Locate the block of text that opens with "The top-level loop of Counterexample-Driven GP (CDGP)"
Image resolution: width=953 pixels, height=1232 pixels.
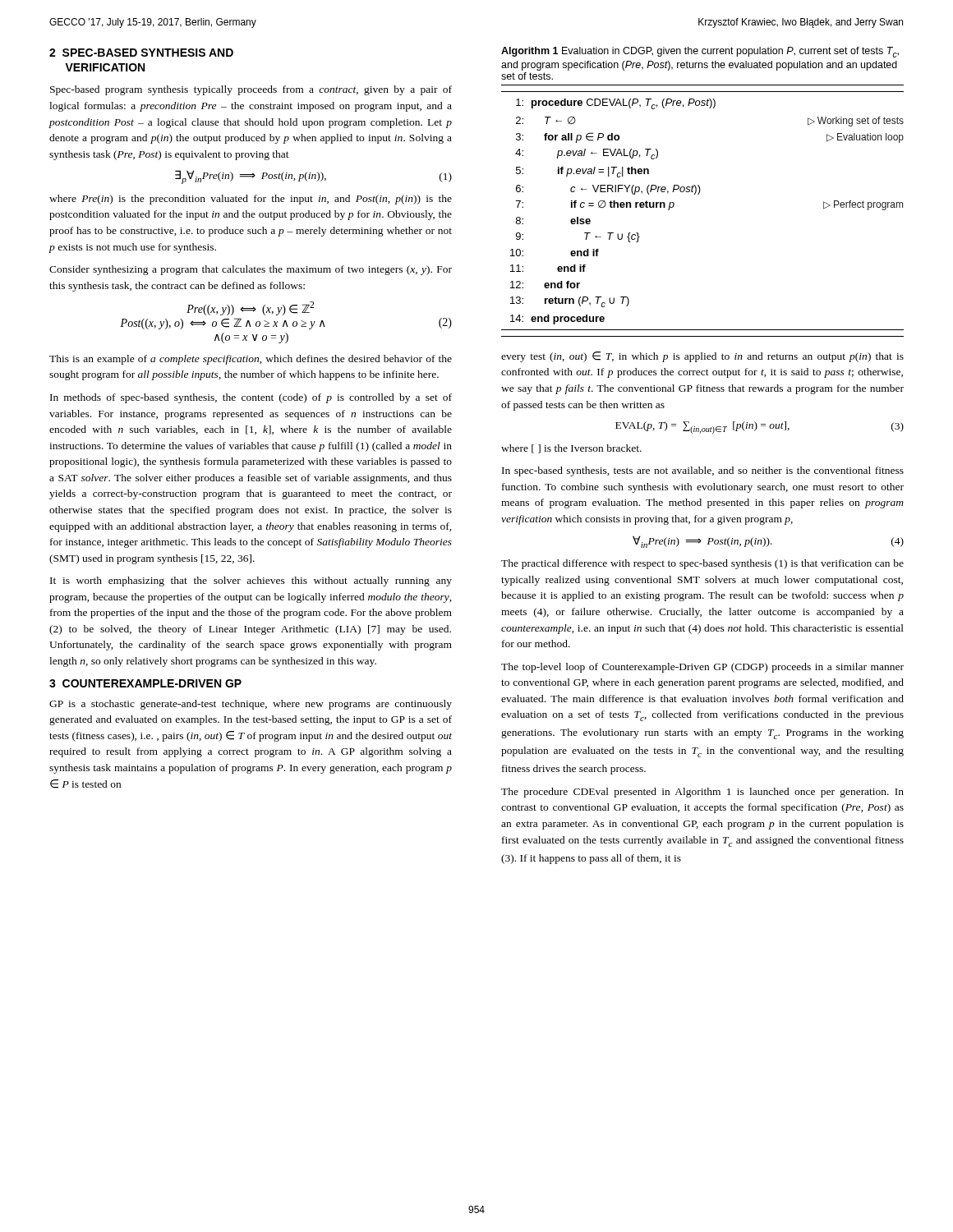click(702, 718)
